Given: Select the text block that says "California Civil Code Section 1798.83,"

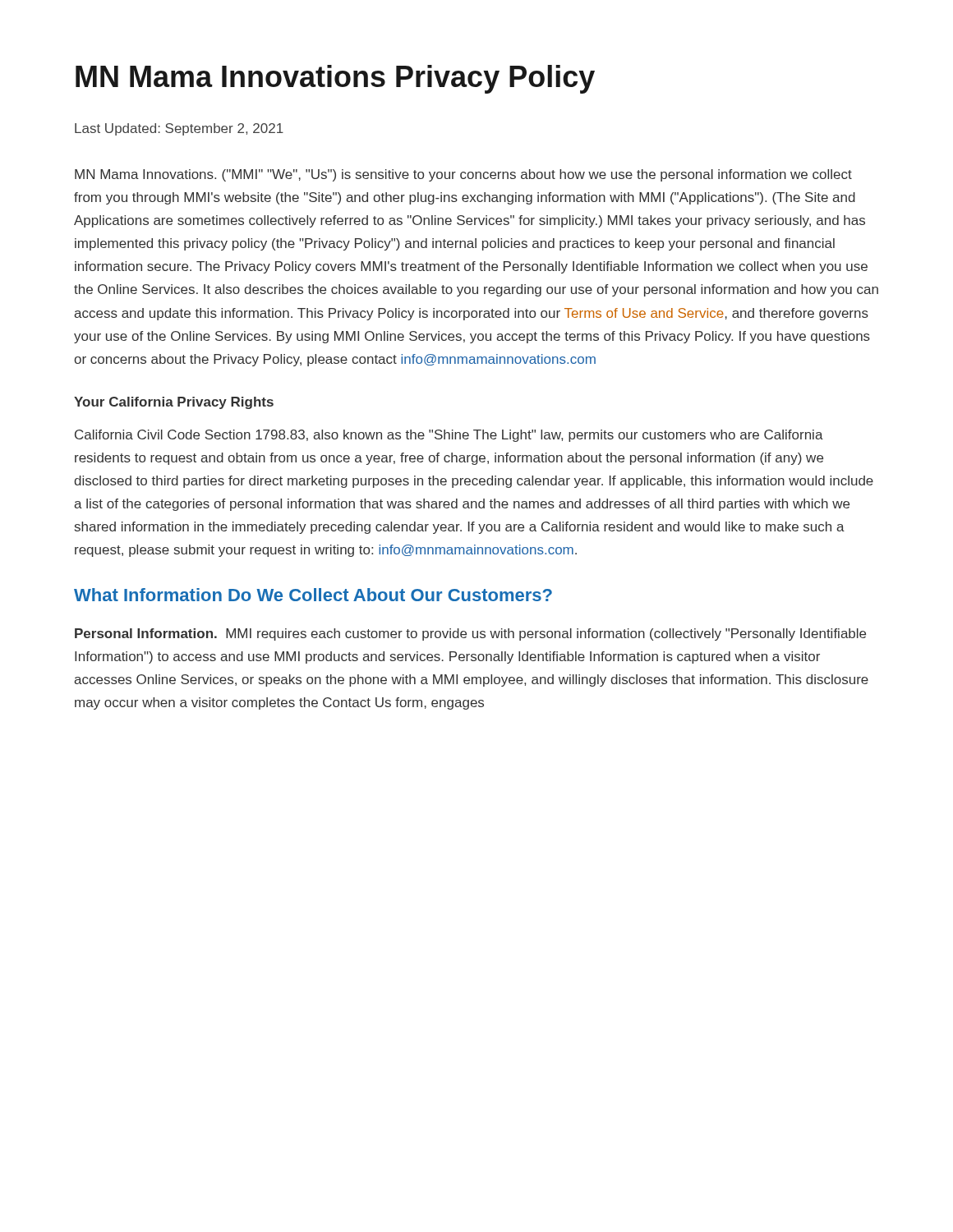Looking at the screenshot, I should pos(474,492).
